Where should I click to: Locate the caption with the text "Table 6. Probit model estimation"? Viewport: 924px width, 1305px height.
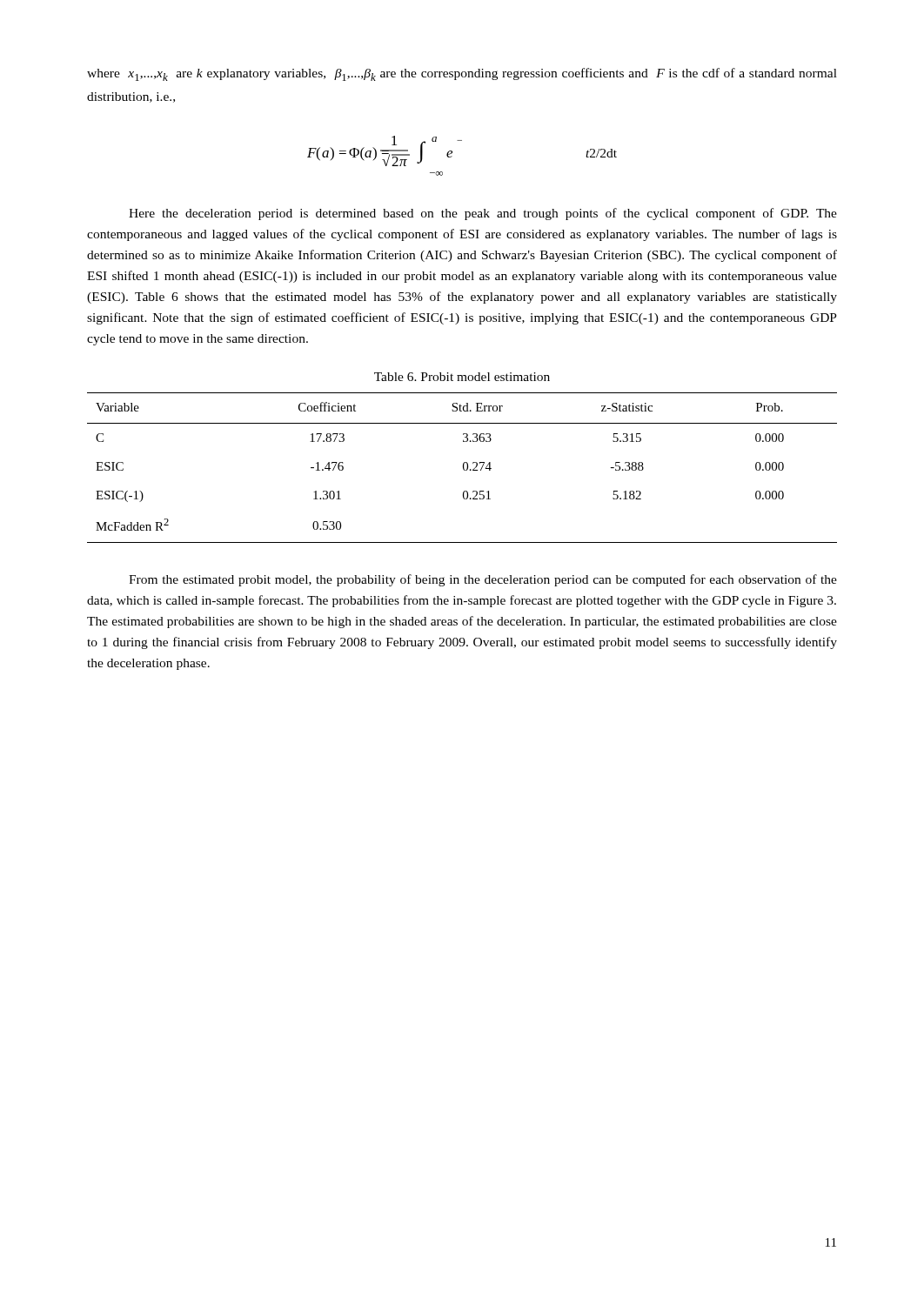462,376
